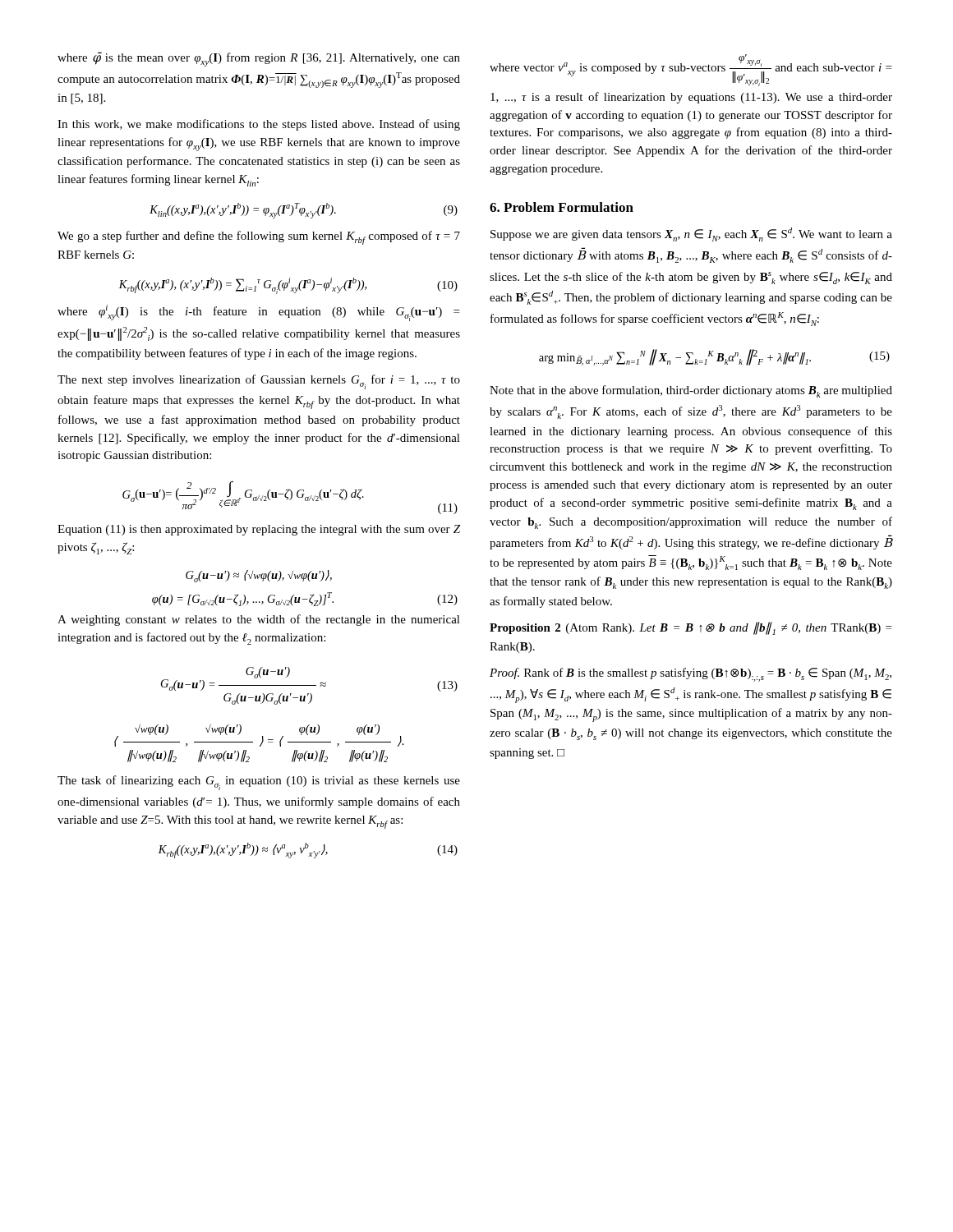
Task: Point to the text starting "6. Problem Formulation"
Action: pos(561,208)
